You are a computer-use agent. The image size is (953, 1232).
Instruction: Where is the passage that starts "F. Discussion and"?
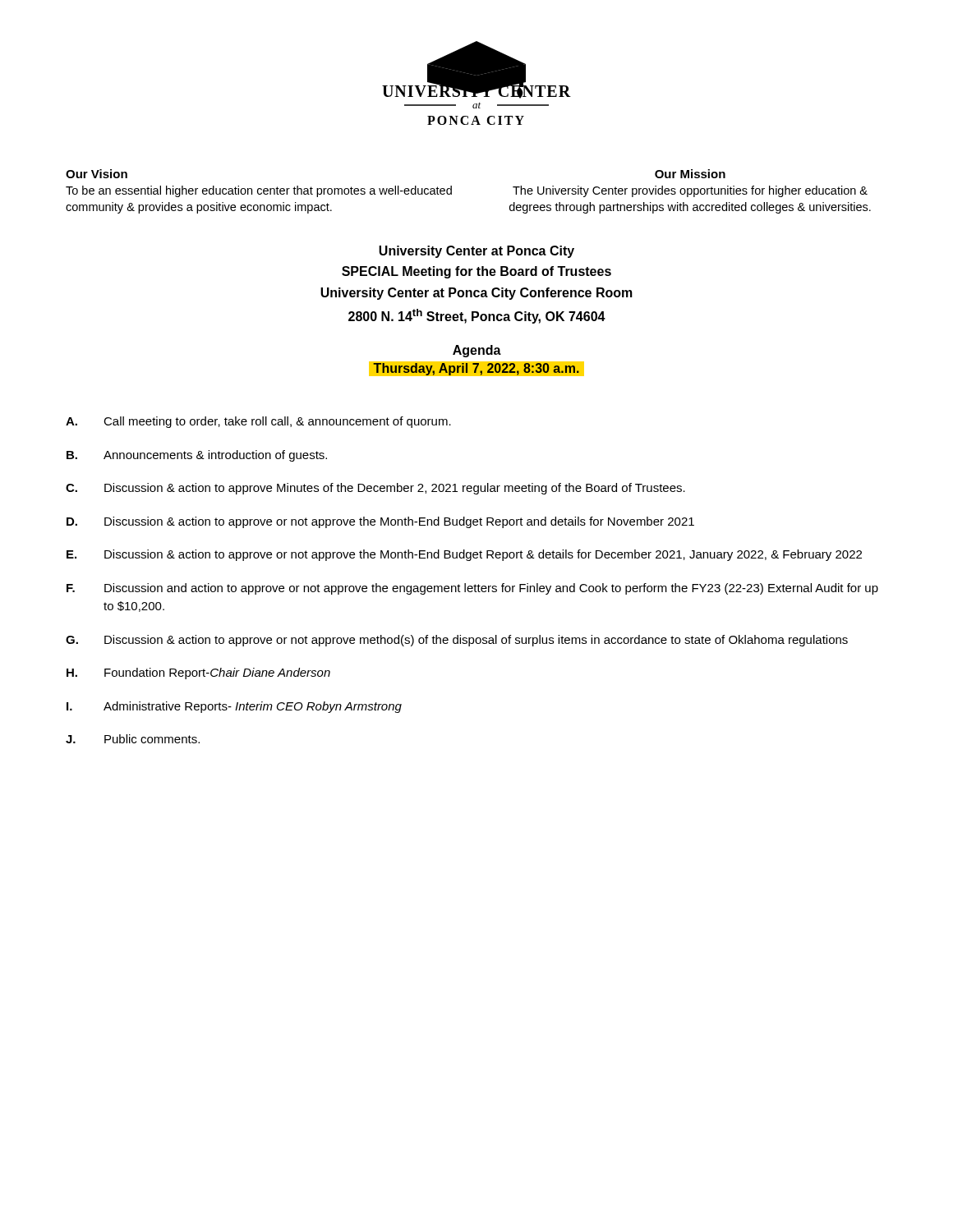(476, 597)
